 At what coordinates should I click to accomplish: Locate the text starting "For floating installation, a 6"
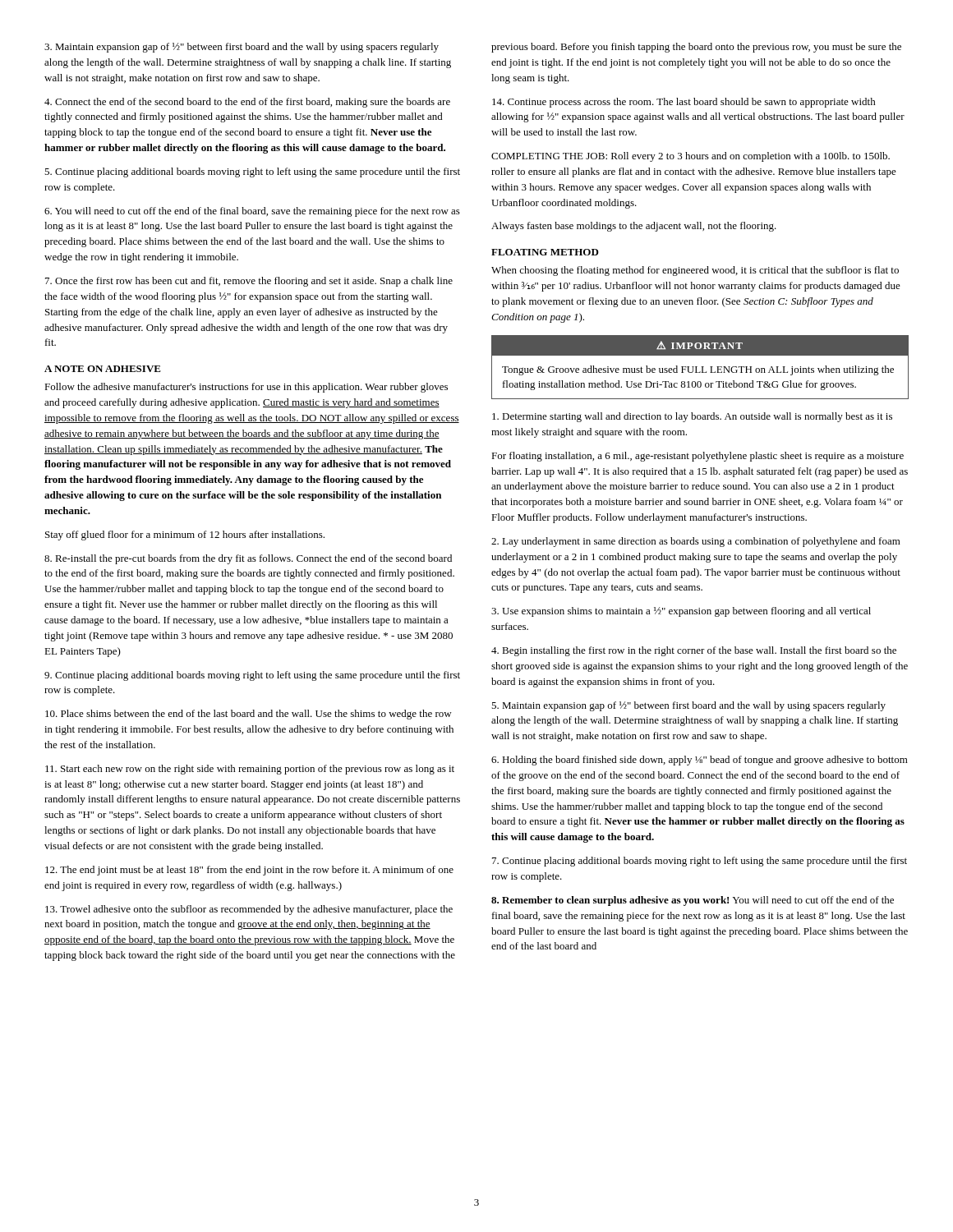pos(700,486)
